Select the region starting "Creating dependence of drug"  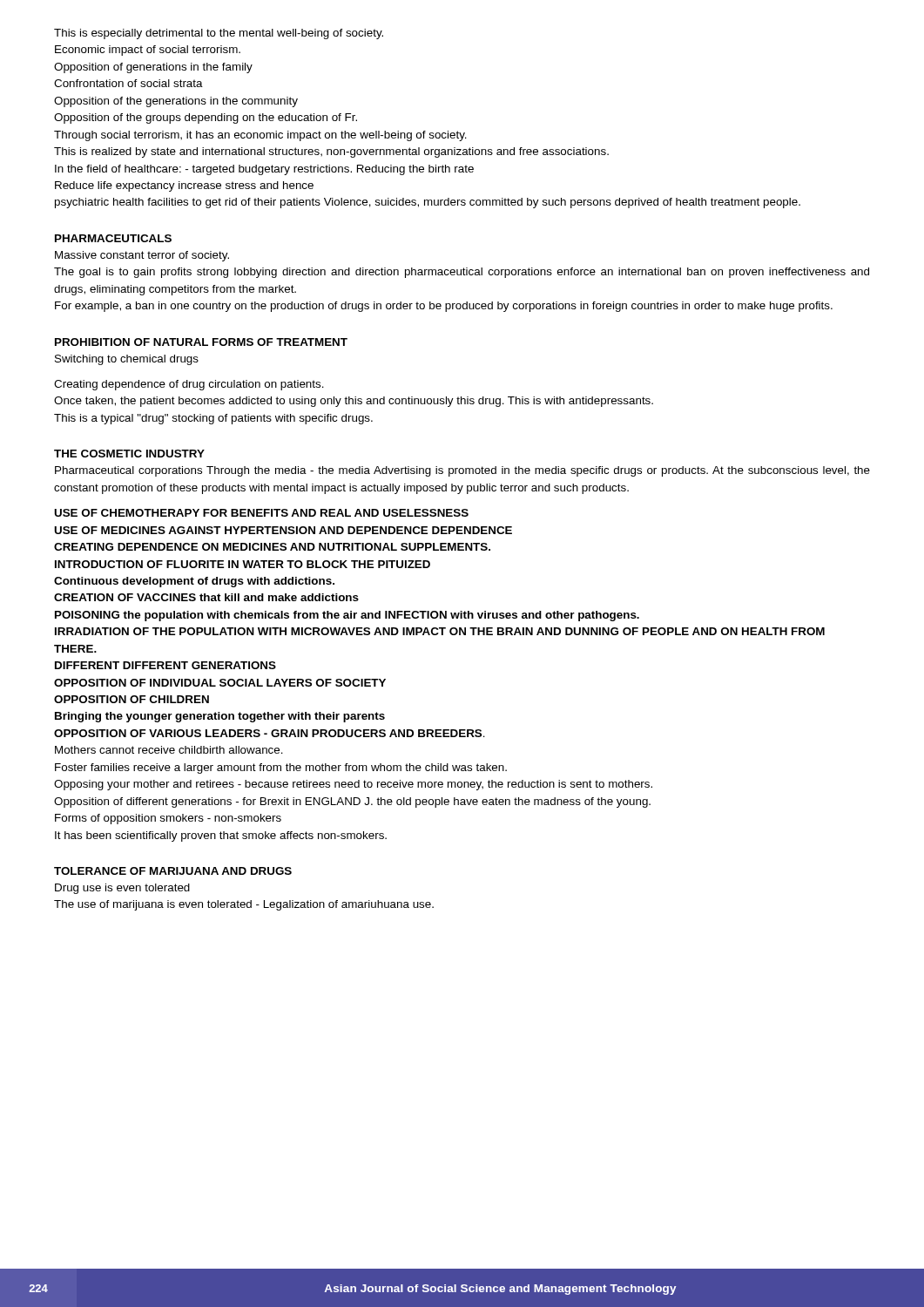[354, 401]
